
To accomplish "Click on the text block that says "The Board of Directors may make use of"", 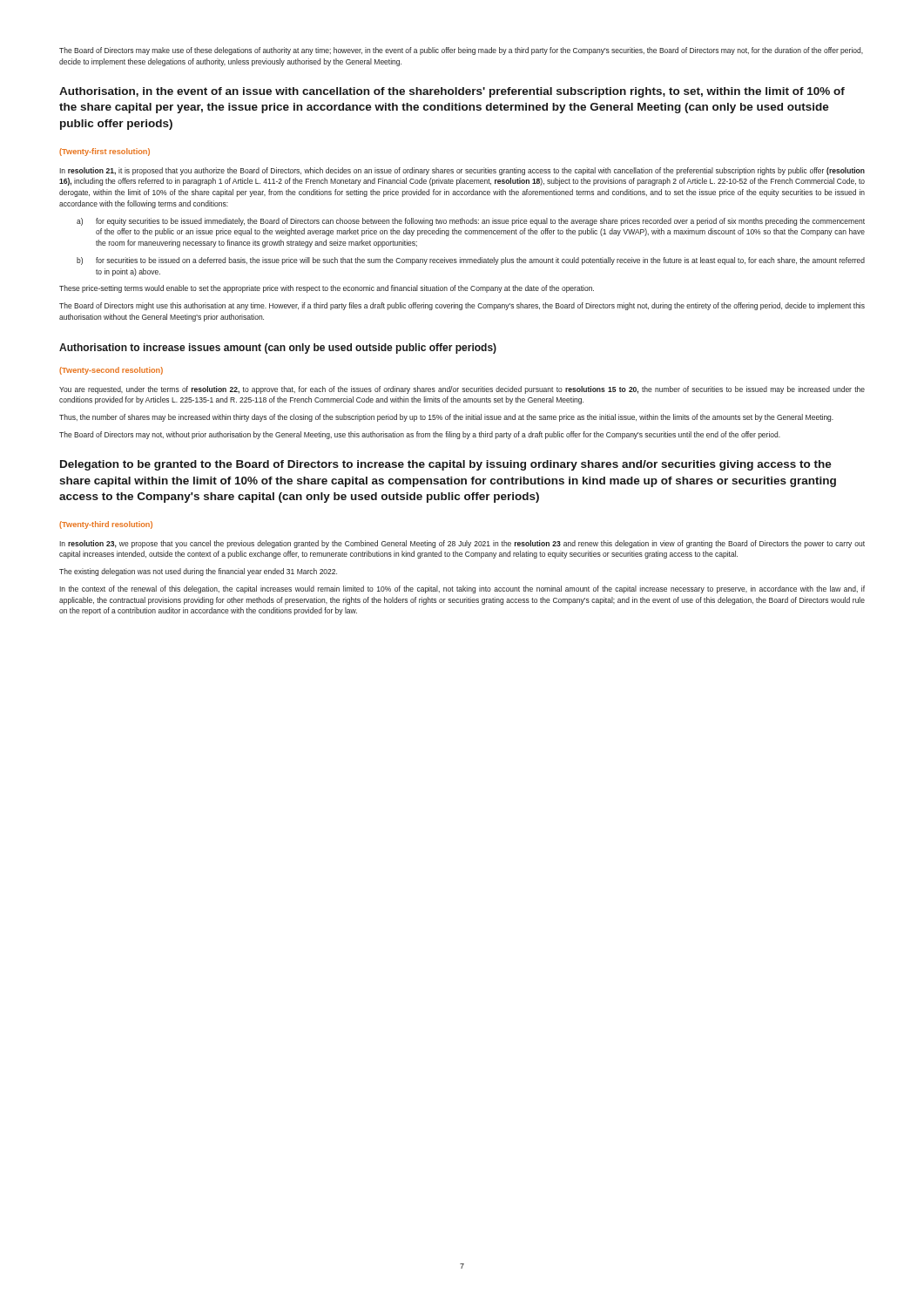I will [x=461, y=56].
